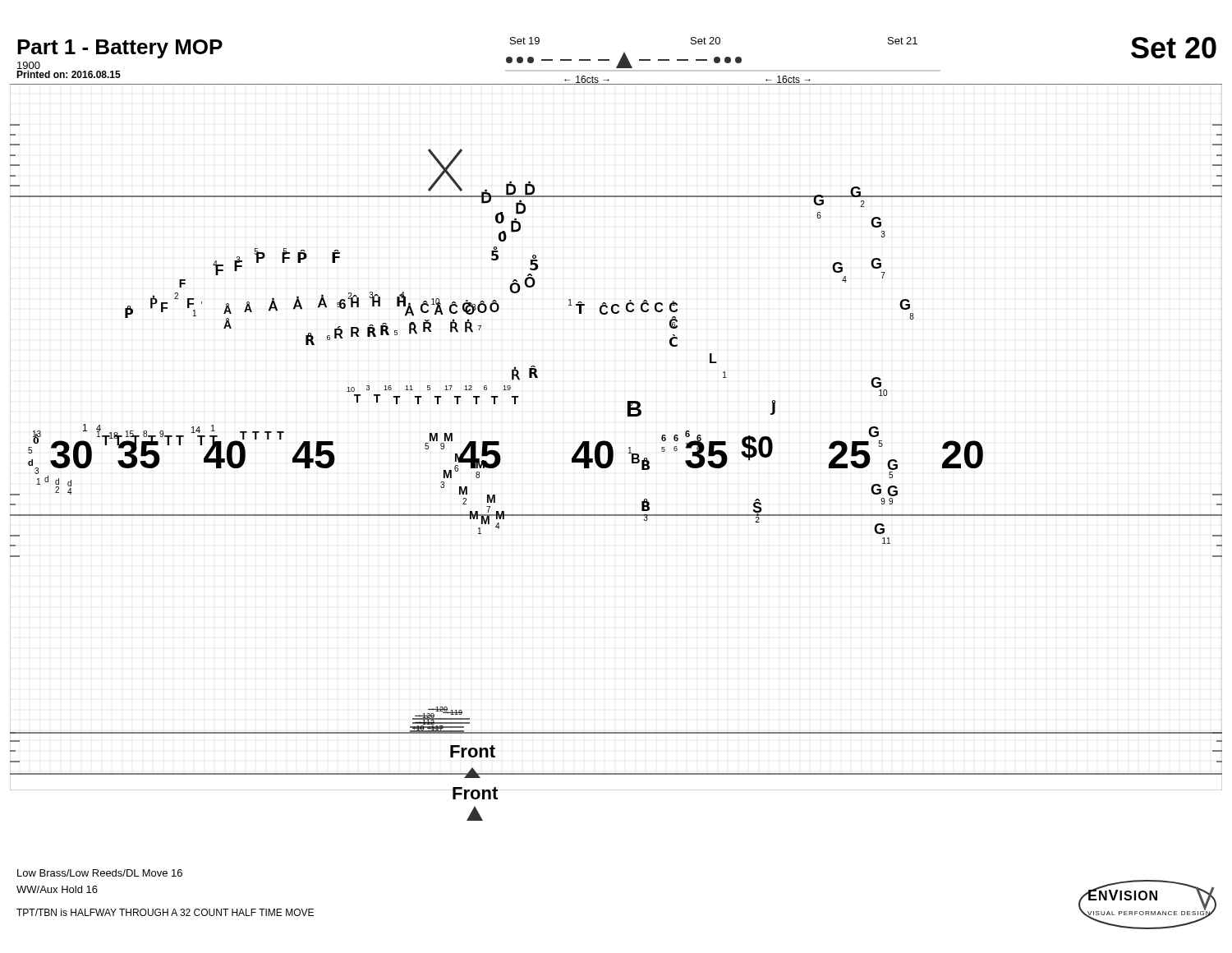Locate the block of text that opens with "TPT/TBN is HALFWAY"
Viewport: 1232px width, 953px height.
pos(165,913)
